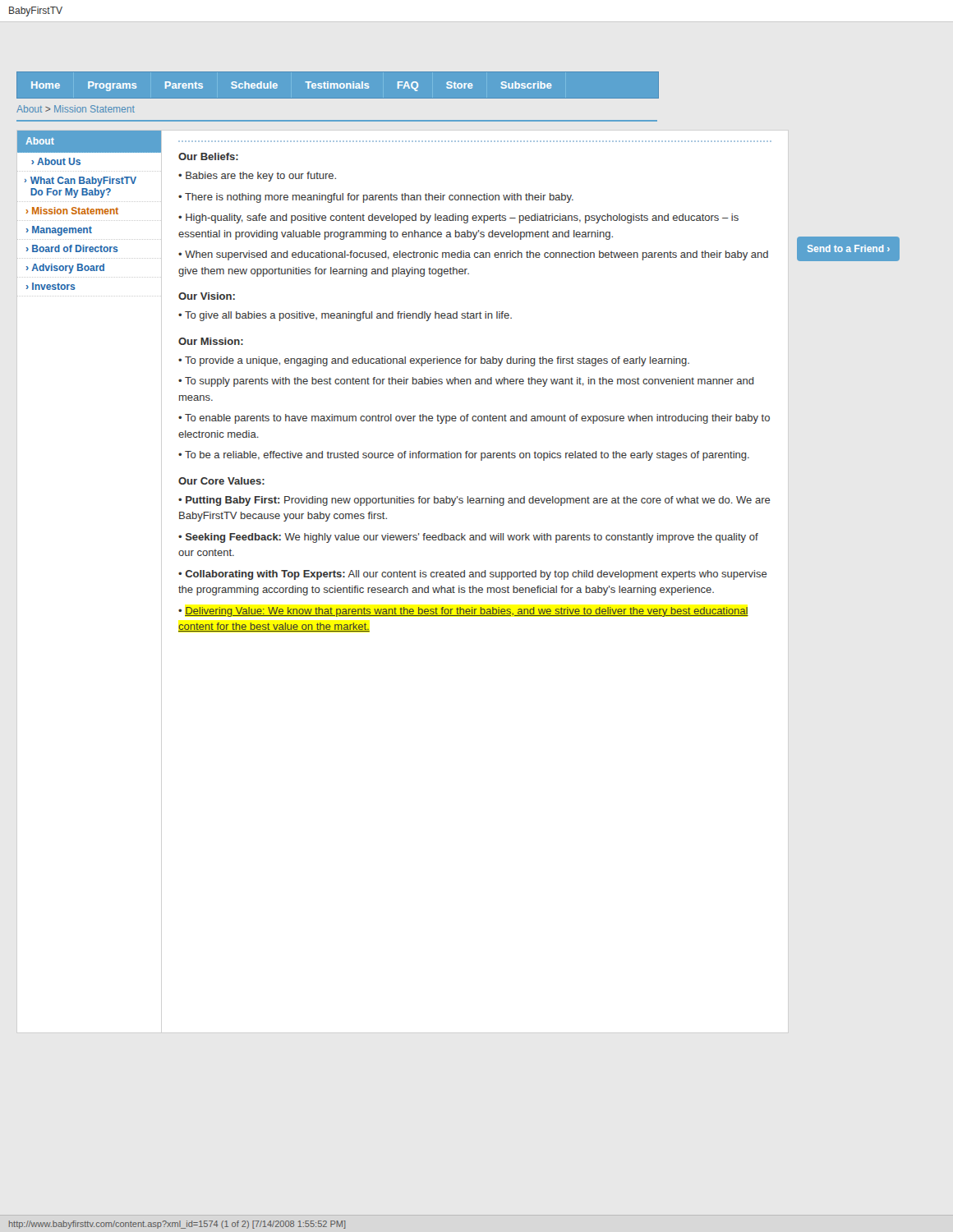The height and width of the screenshot is (1232, 953).
Task: Click where it says "Our Core Values:"
Action: (222, 480)
